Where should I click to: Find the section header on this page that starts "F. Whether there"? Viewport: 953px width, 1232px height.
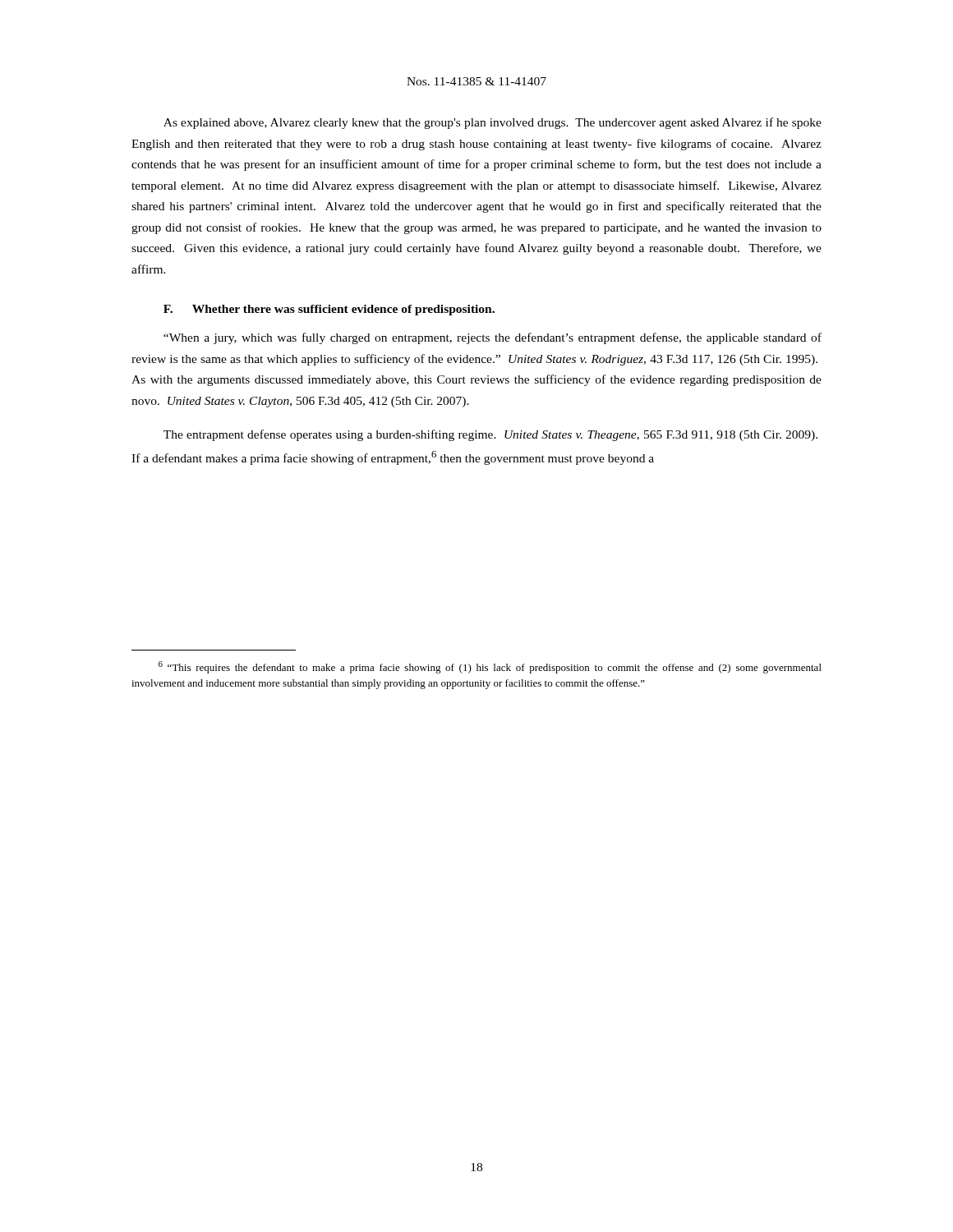coord(329,308)
